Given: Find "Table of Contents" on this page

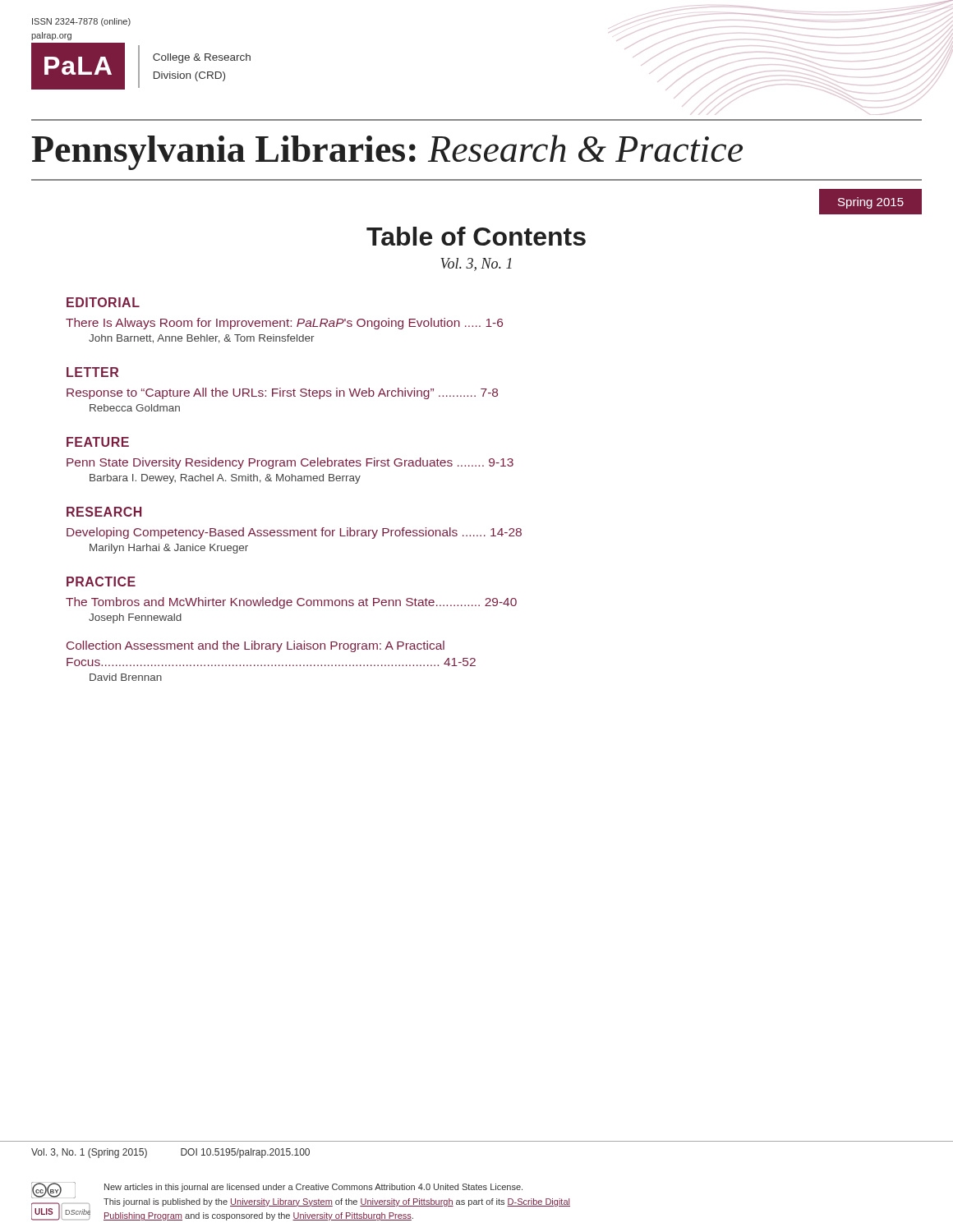Looking at the screenshot, I should click(476, 237).
